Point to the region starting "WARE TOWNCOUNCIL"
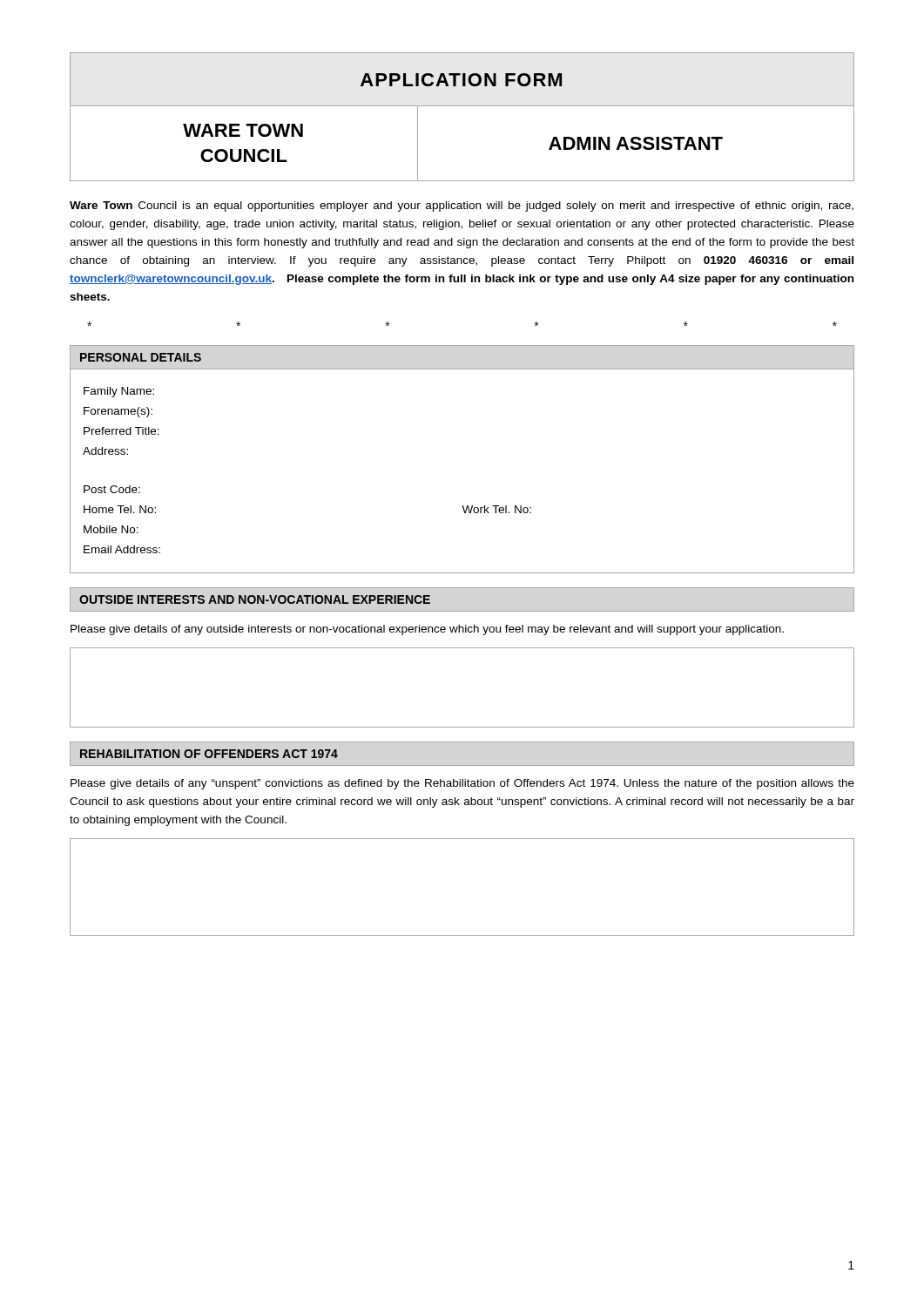 click(x=244, y=143)
